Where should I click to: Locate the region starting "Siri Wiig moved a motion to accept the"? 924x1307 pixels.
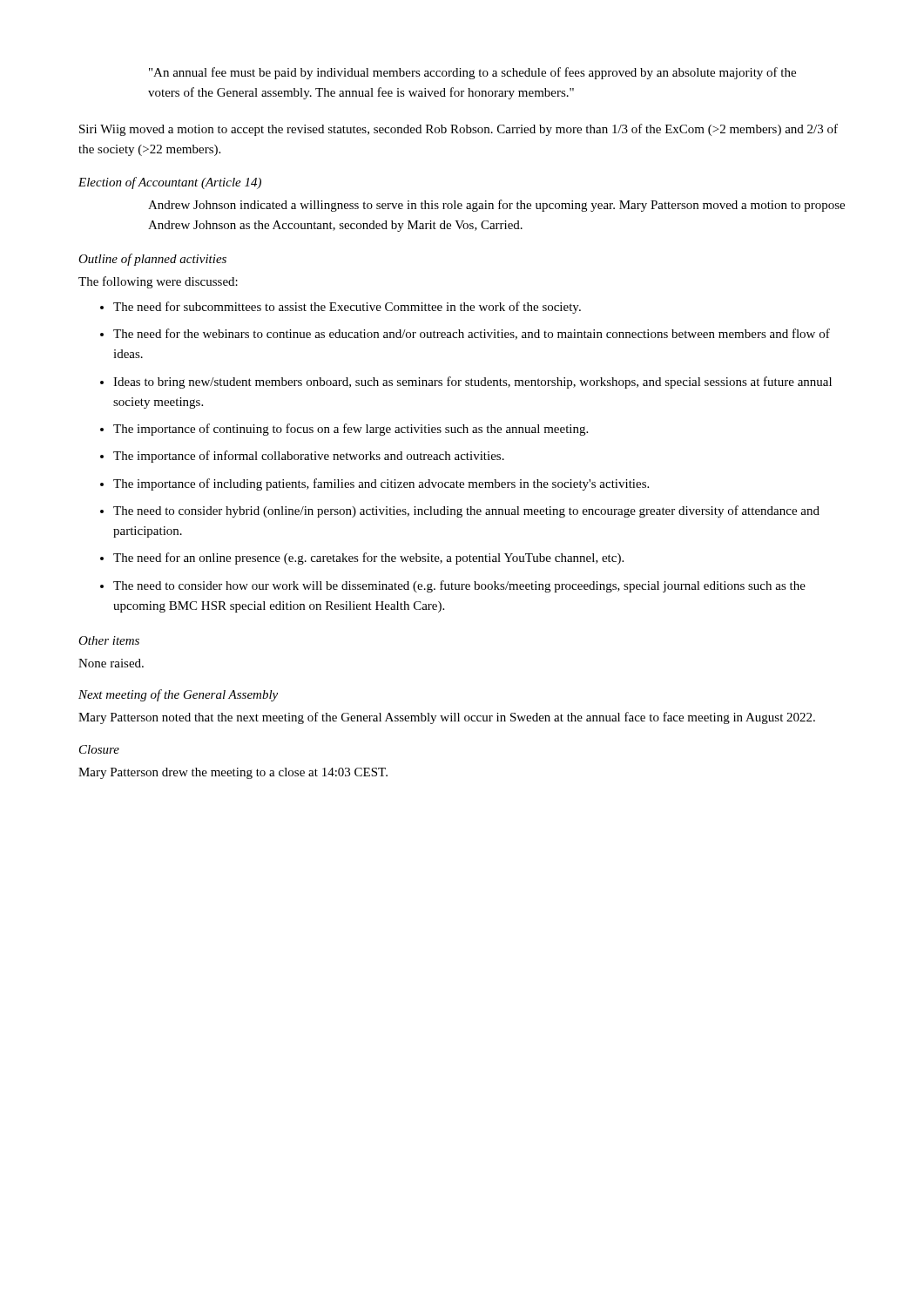click(462, 139)
